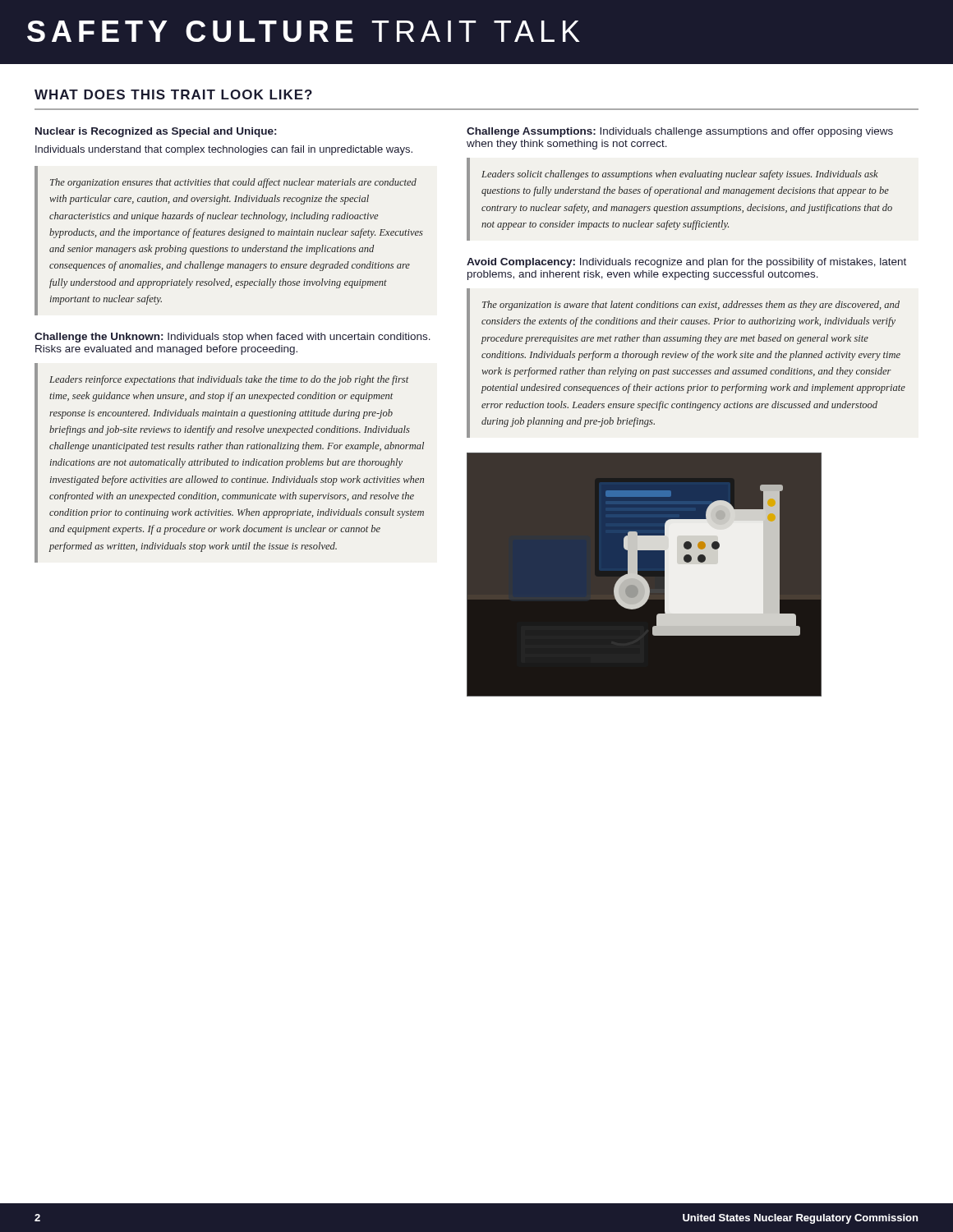This screenshot has height=1232, width=953.
Task: Find the block on this page that starts "The organization ensures that activities that could affect"
Action: 237,241
